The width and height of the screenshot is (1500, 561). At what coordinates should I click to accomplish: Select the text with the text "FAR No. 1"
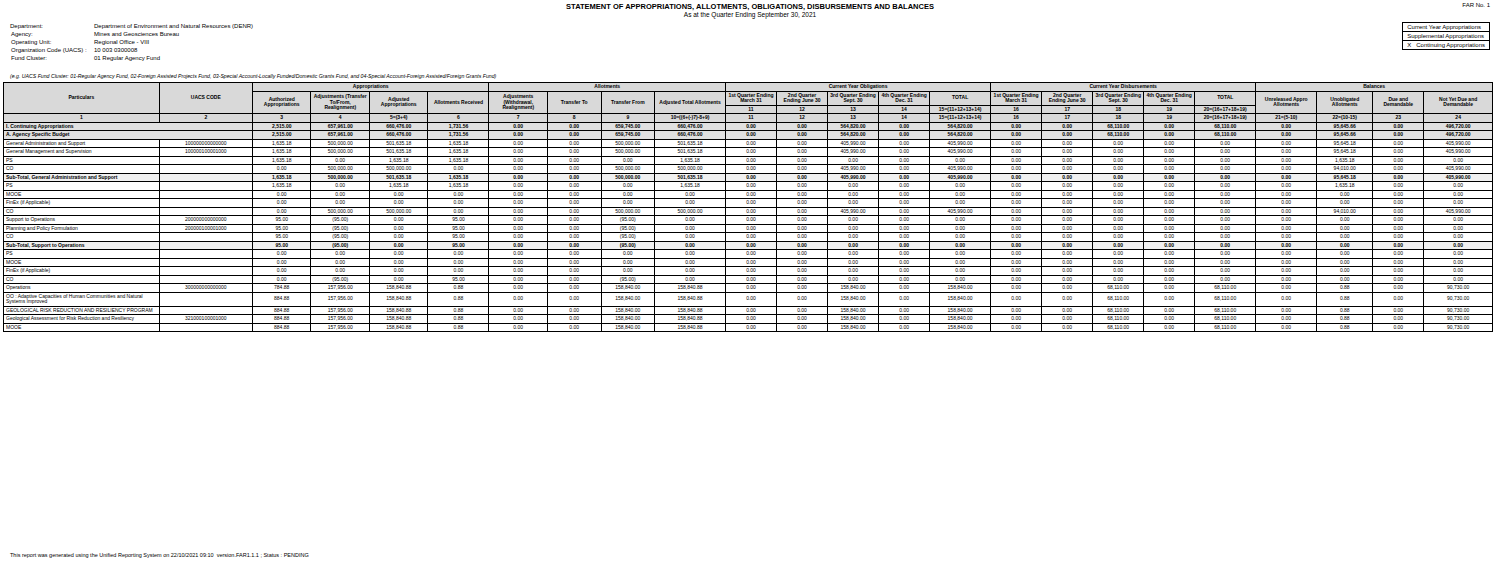point(1476,5)
